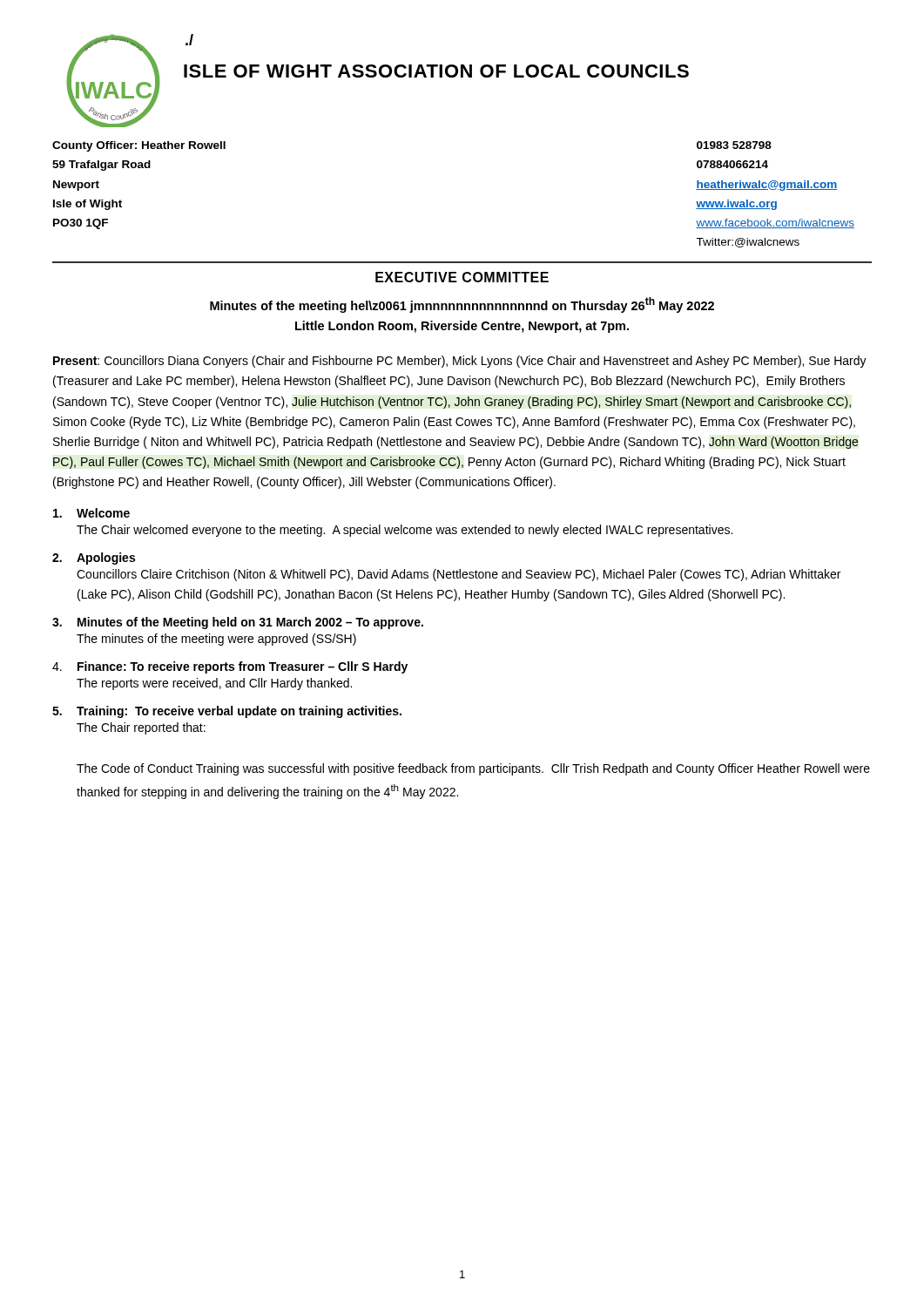Select the text block with the text "01983 528798 07884066214"
This screenshot has width=924, height=1307.
coord(775,194)
